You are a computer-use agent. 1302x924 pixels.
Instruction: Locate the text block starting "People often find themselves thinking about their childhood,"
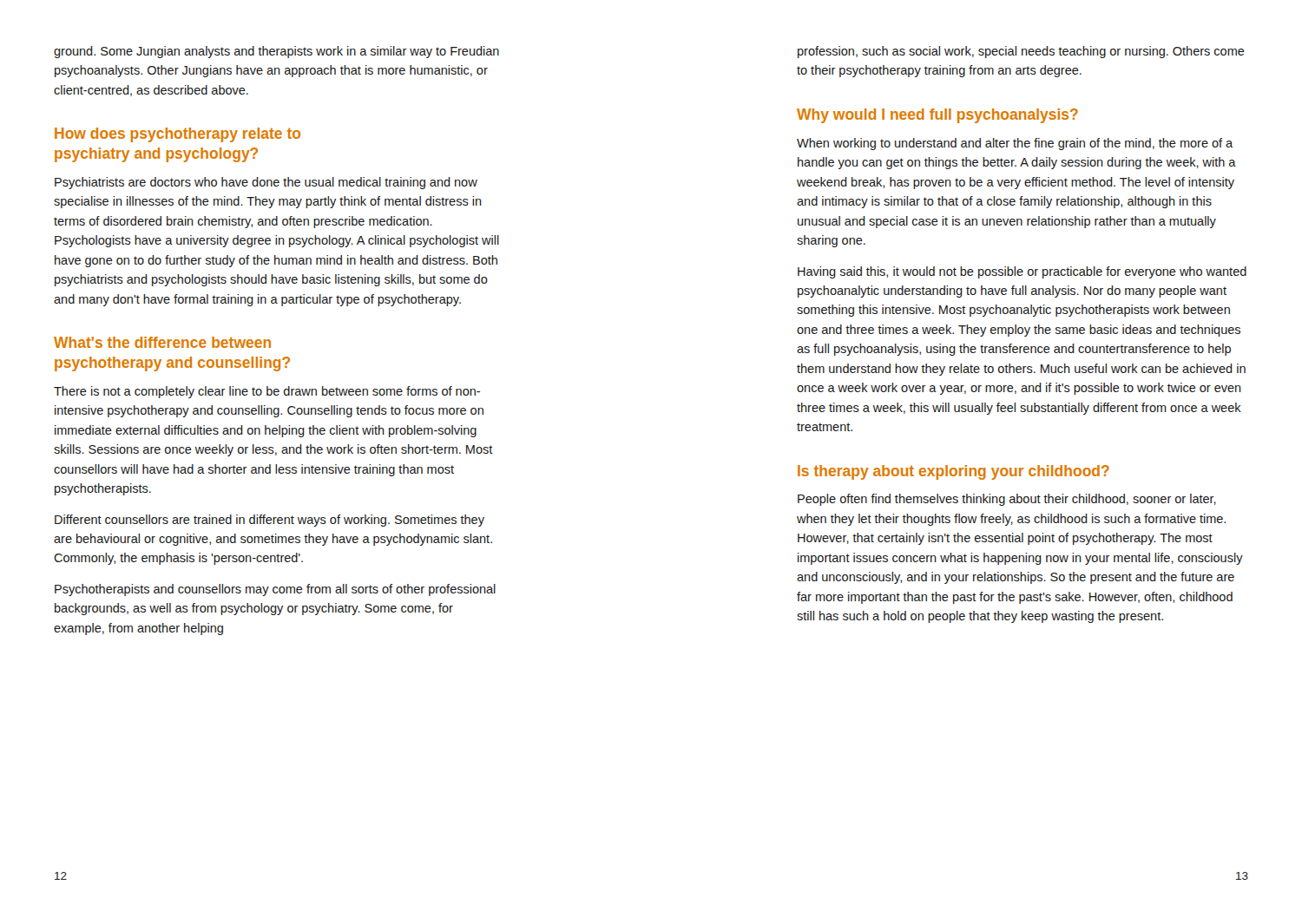coord(1023,558)
